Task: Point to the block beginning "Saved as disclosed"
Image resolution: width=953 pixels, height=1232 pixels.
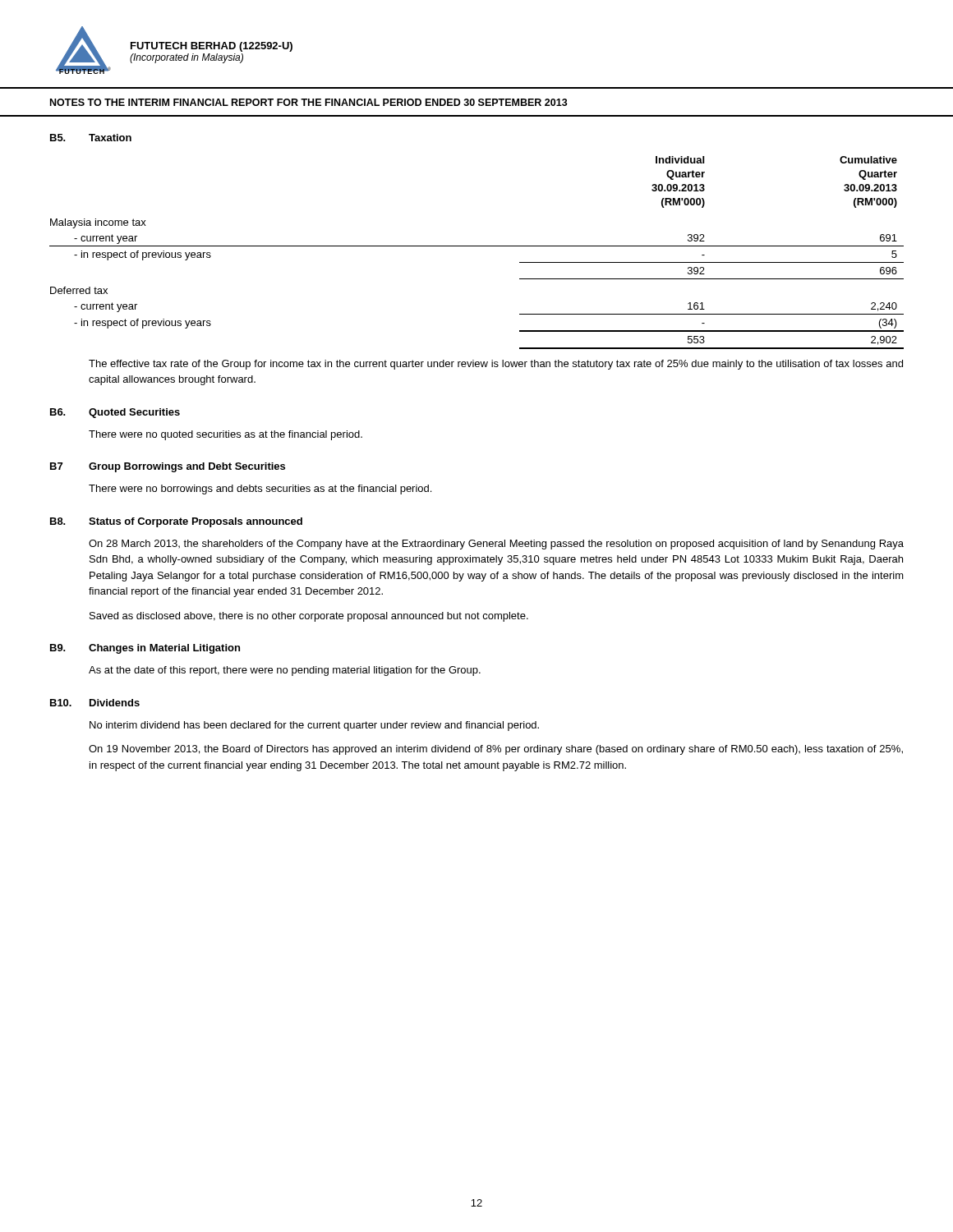Action: click(x=309, y=615)
